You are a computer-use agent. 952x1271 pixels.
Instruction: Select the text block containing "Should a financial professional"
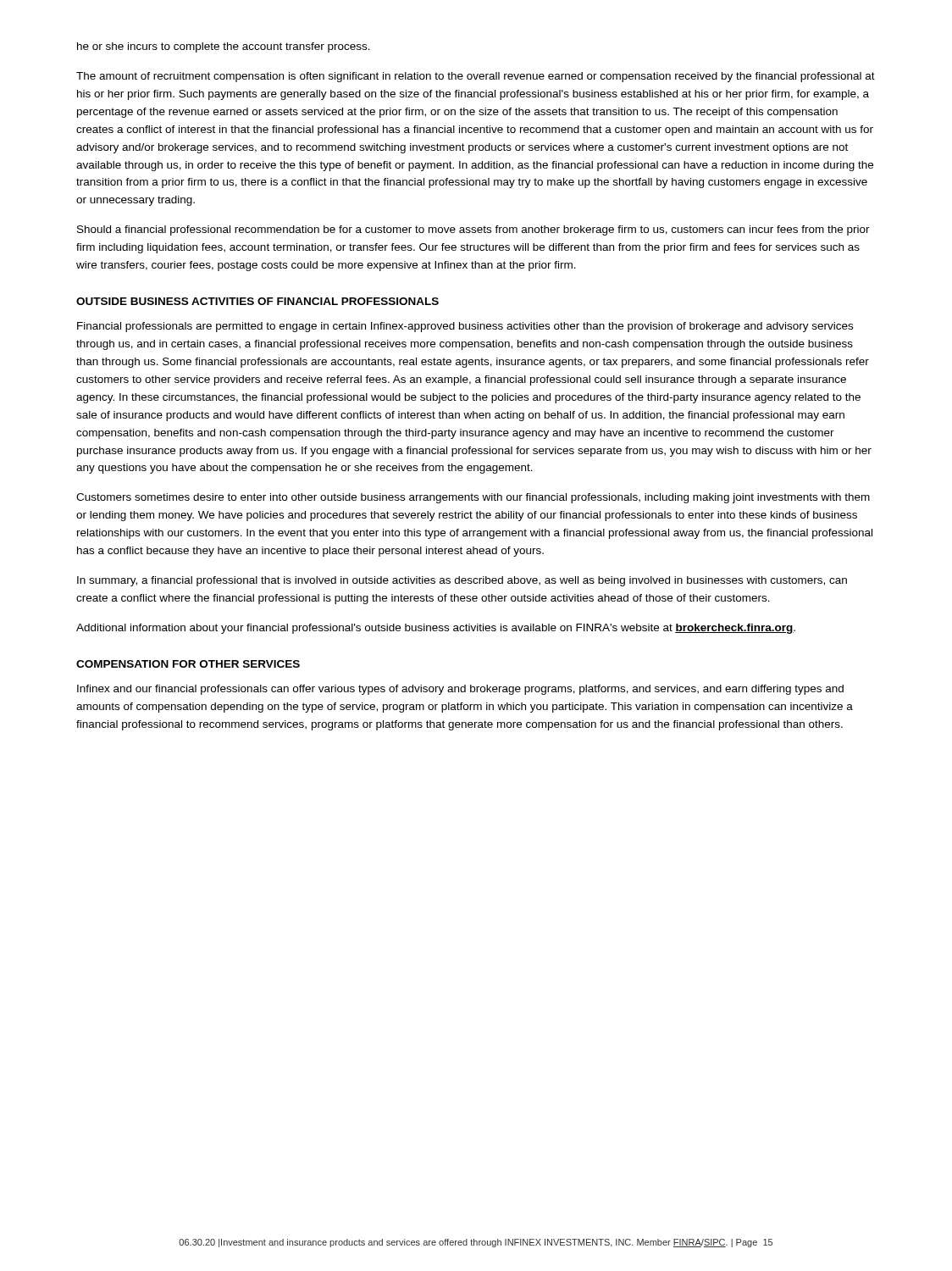pyautogui.click(x=473, y=247)
